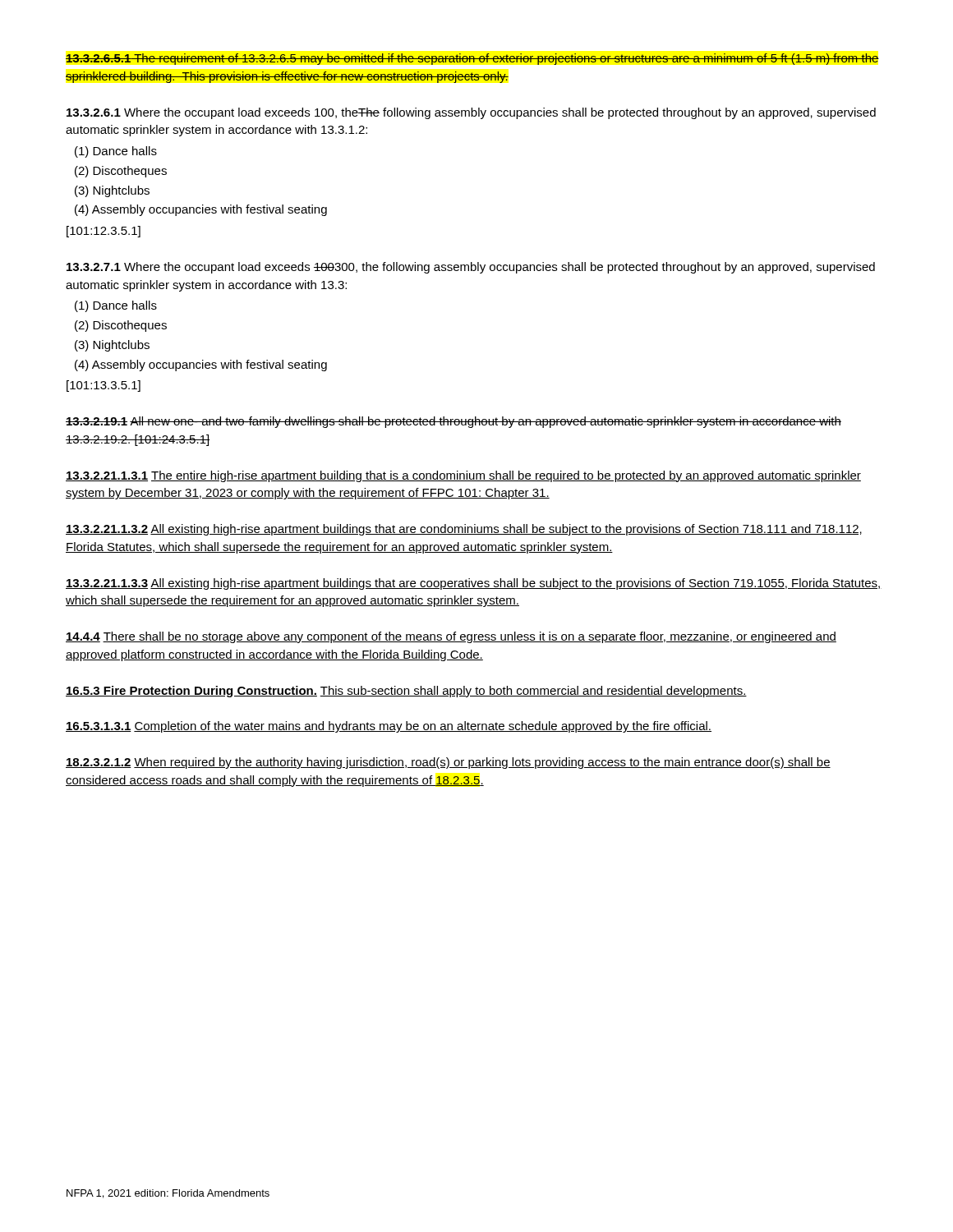Select the text starting "2.3.2.1.2 When required by the authority having jurisdiction,"

point(448,771)
